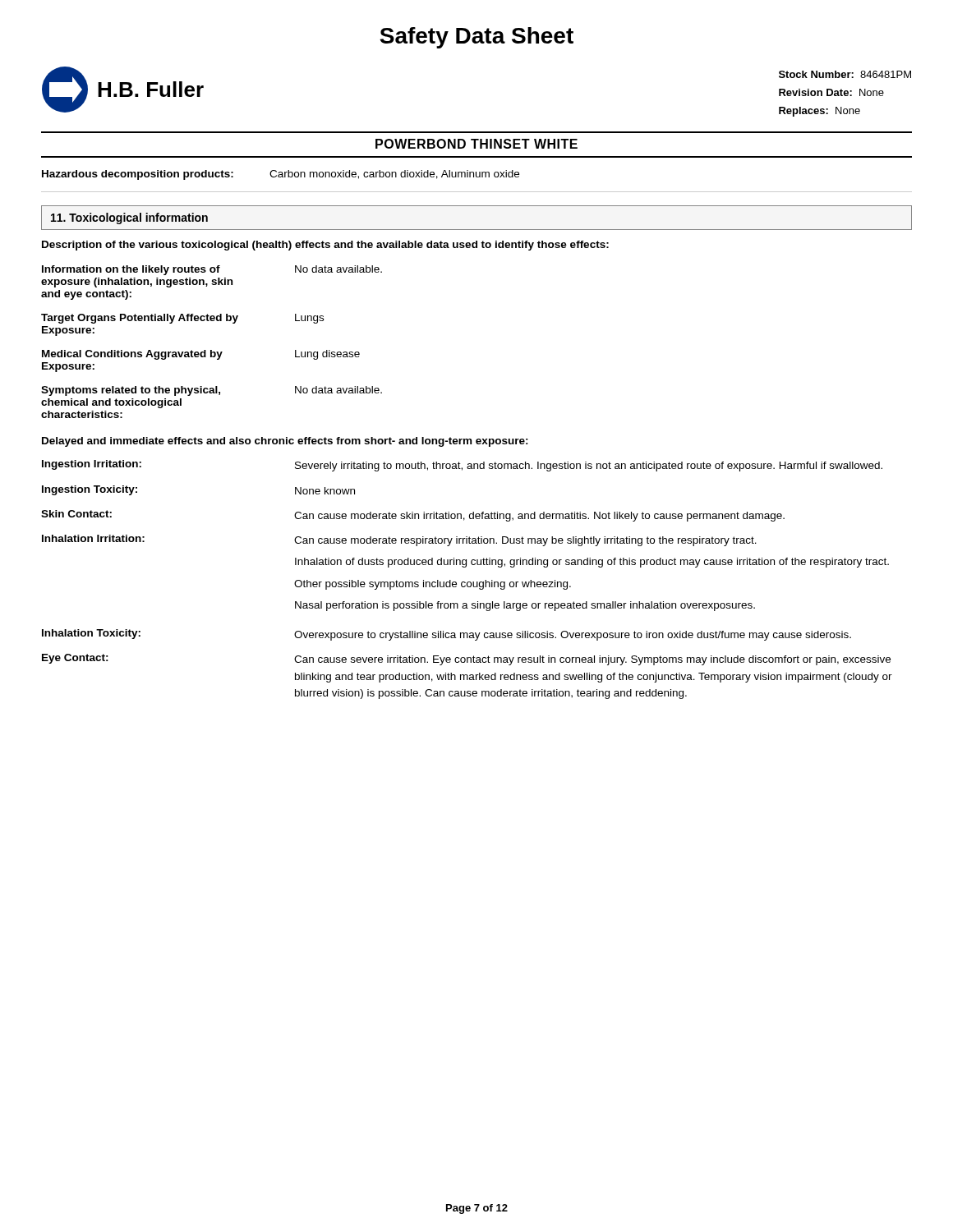The image size is (953, 1232).
Task: Select the block starting "Inhalation Irritation: Can cause moderate respiratory irritation."
Action: point(476,575)
